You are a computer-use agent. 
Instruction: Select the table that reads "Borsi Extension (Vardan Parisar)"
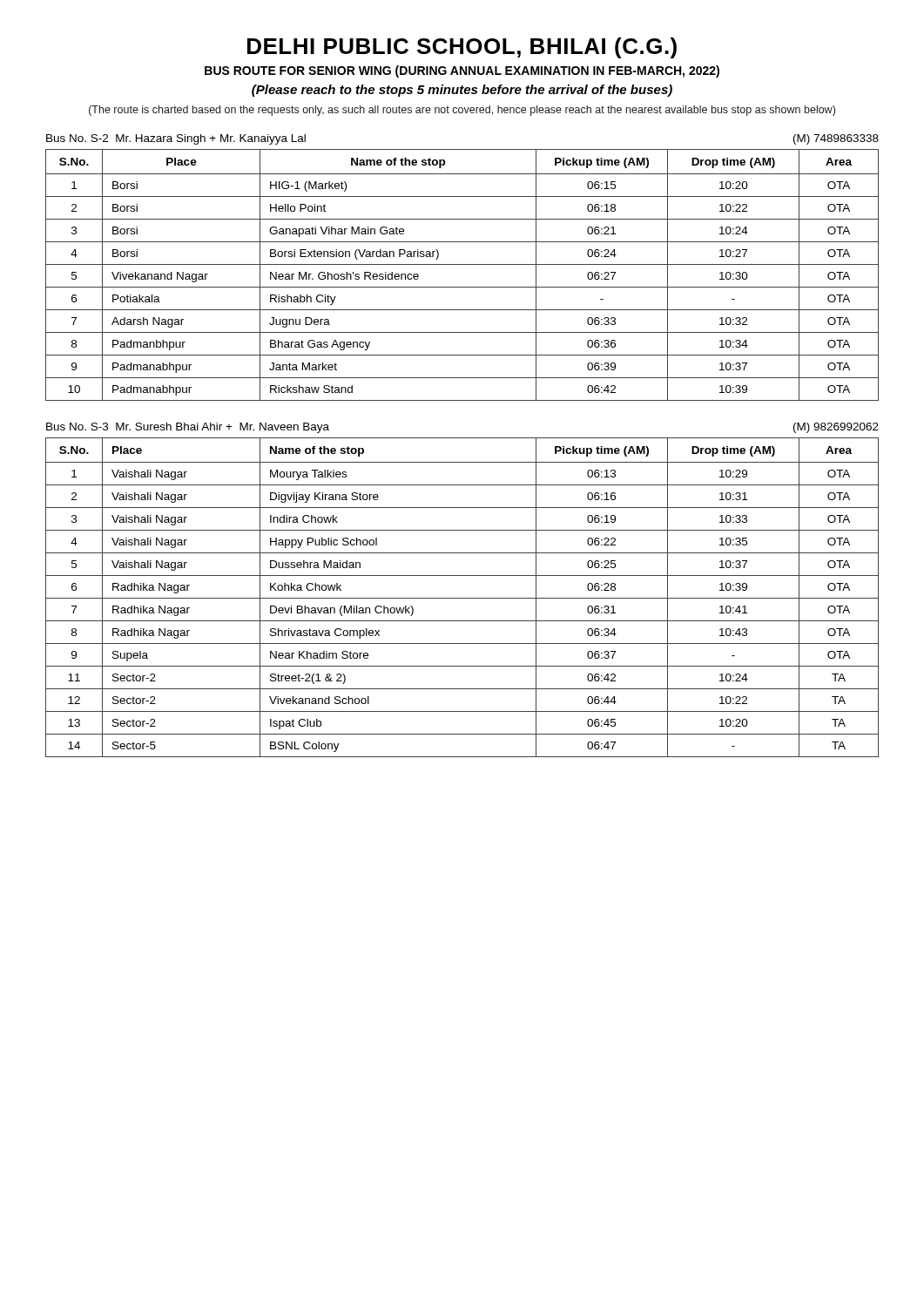462,275
